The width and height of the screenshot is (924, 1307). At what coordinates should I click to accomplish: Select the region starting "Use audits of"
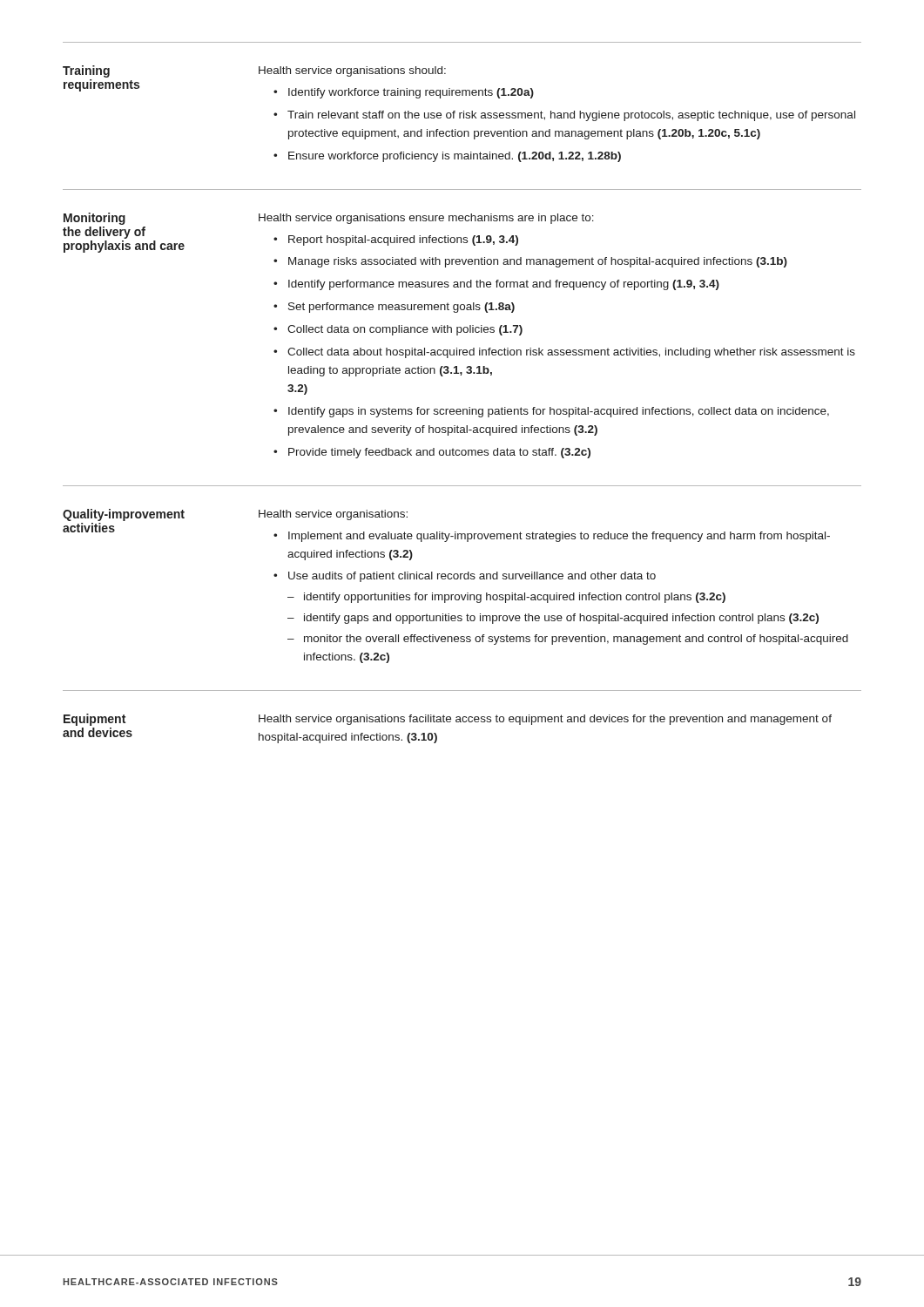point(574,618)
